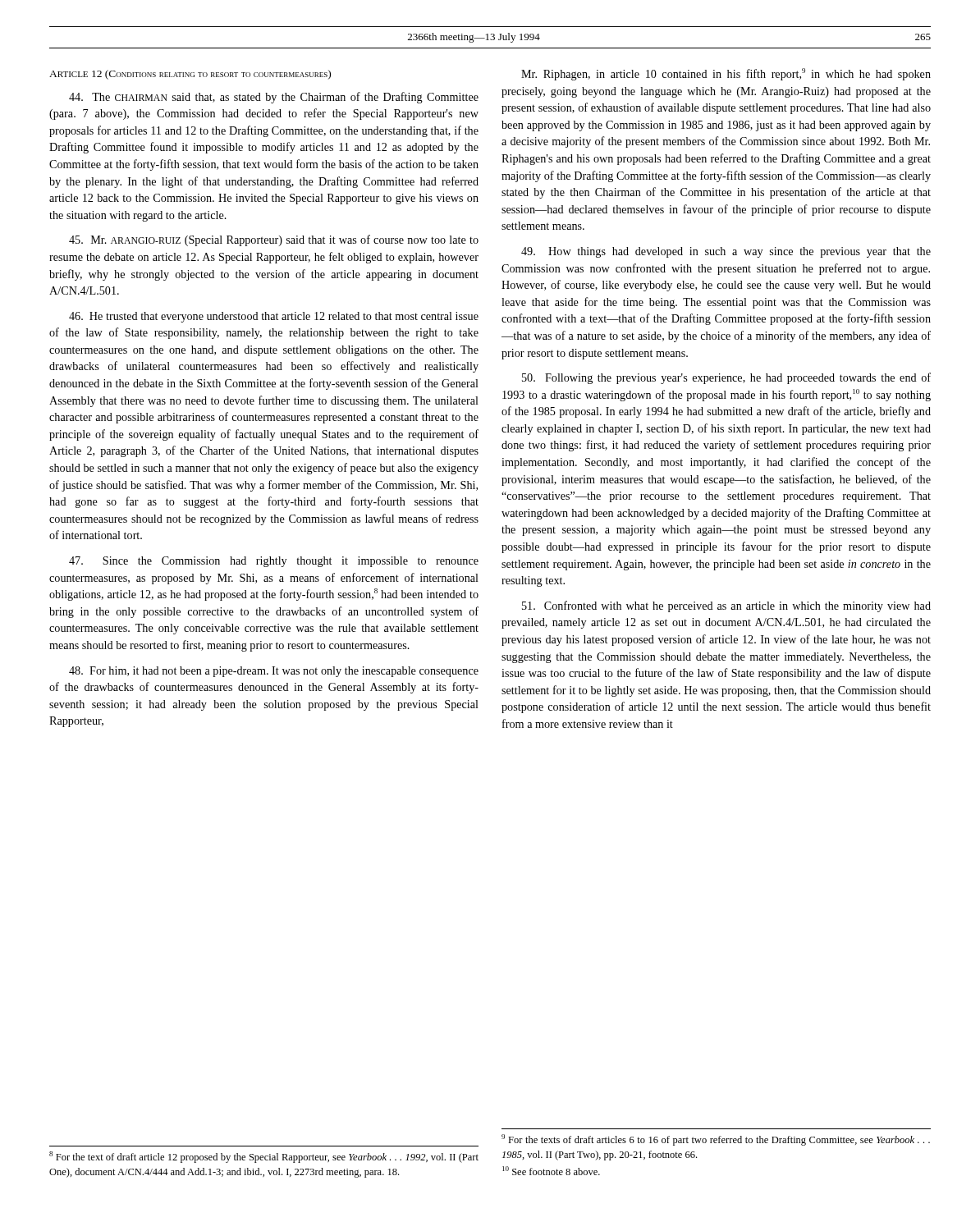The width and height of the screenshot is (980, 1231).
Task: Locate the block of text that opens with "For him, it"
Action: point(264,695)
